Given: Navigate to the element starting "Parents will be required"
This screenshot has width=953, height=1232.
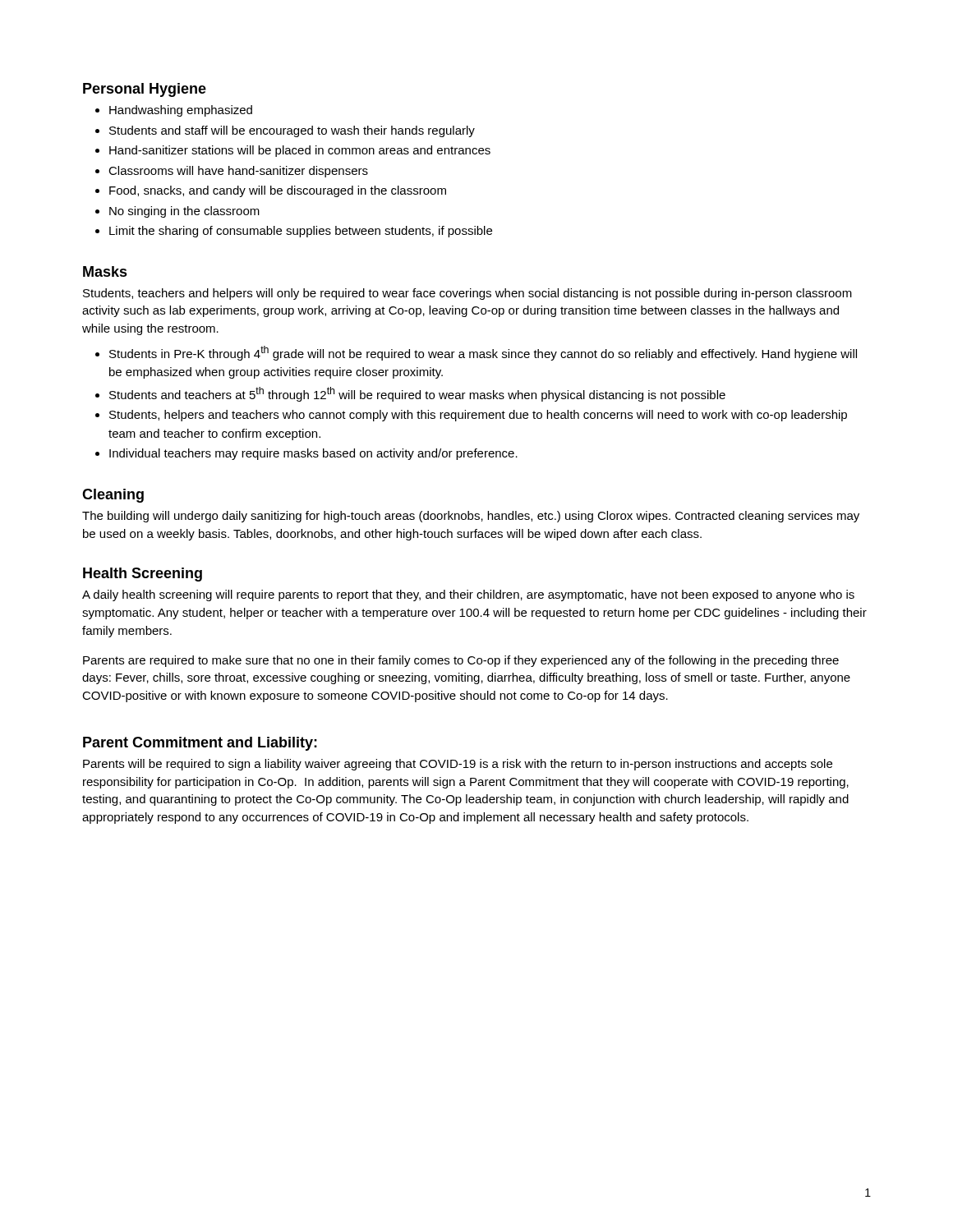Looking at the screenshot, I should coord(466,790).
